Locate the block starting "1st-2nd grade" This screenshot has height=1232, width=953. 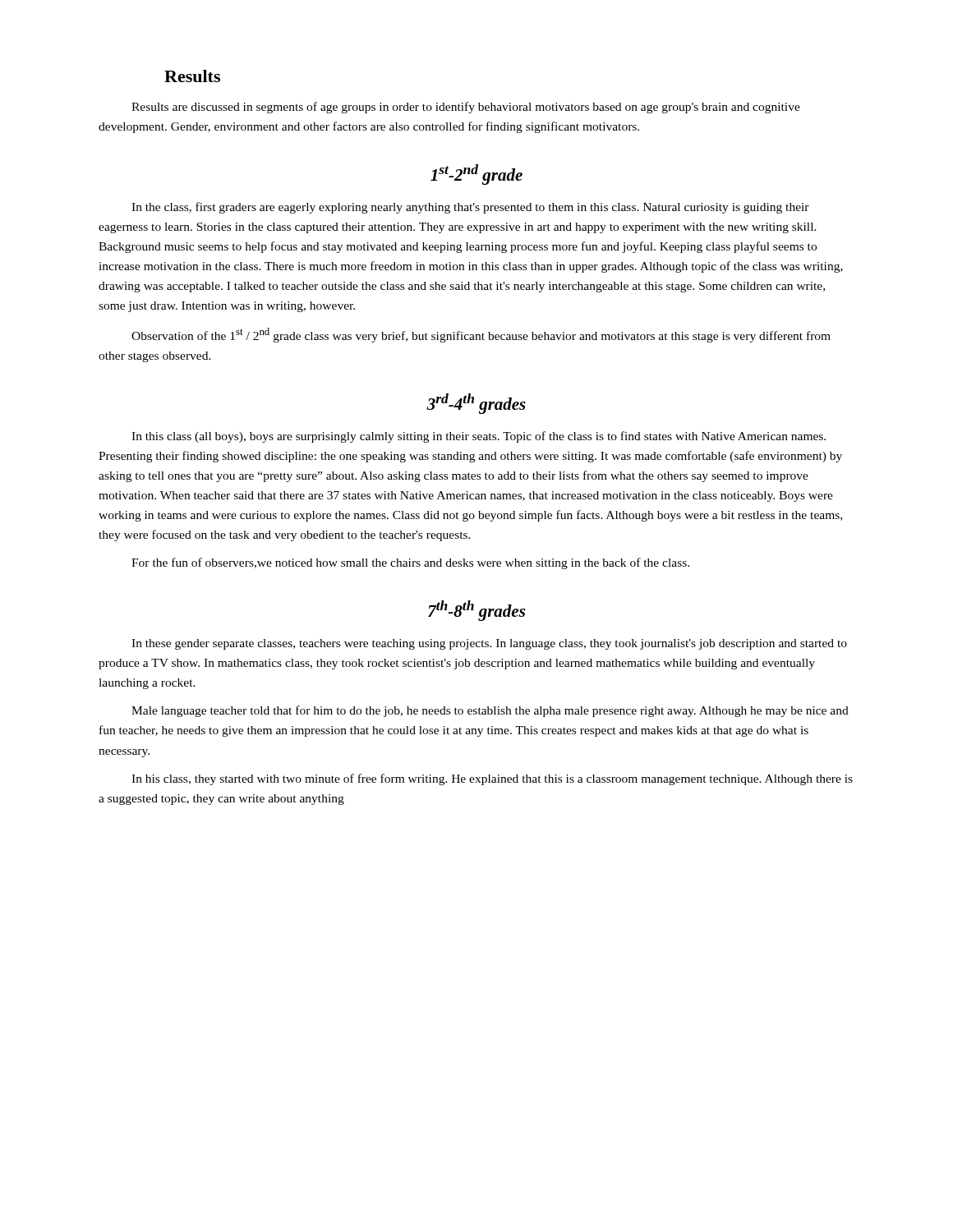[476, 173]
